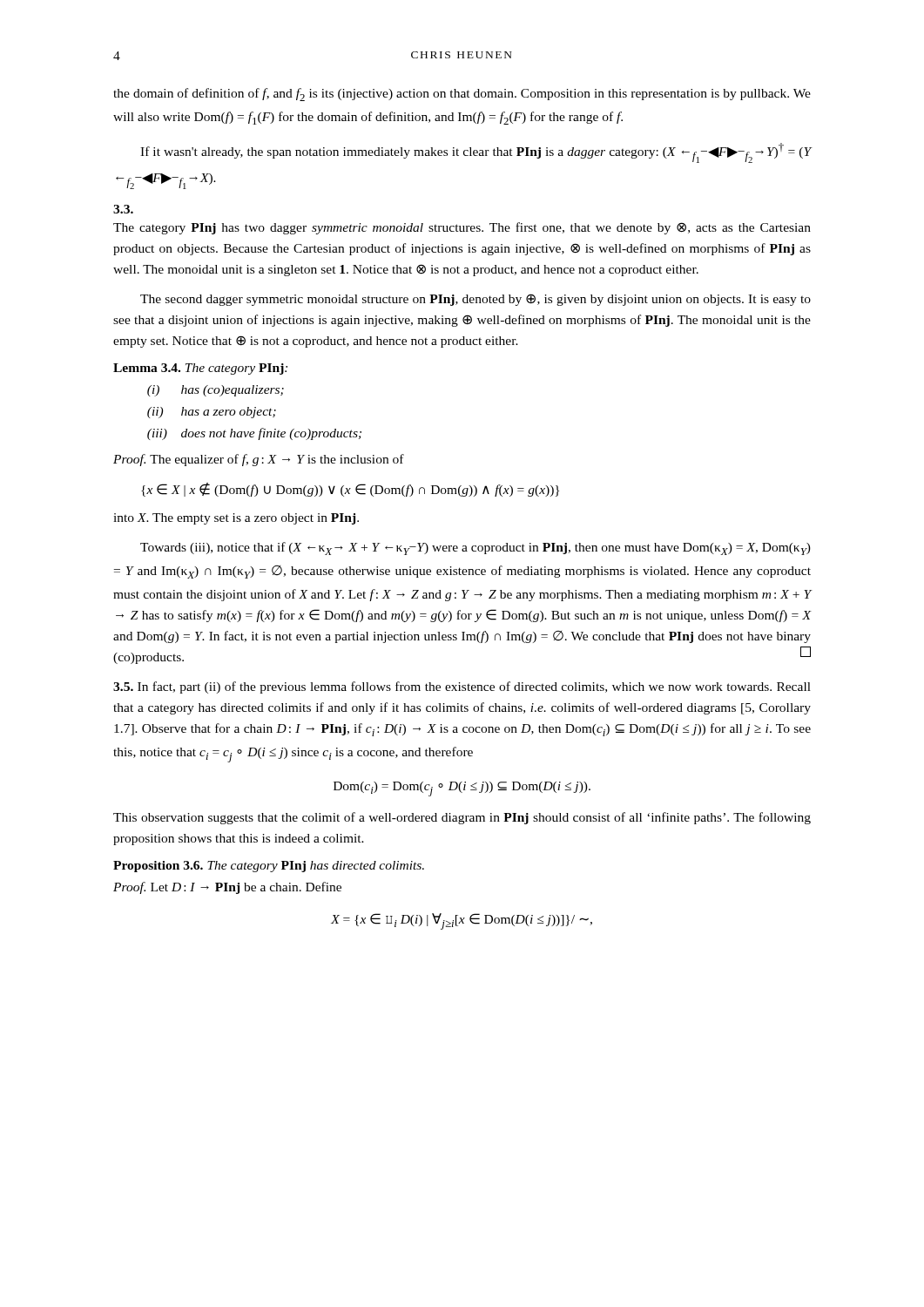Locate the element starting "If it wasn't already, the span notation immediately"

coord(462,166)
